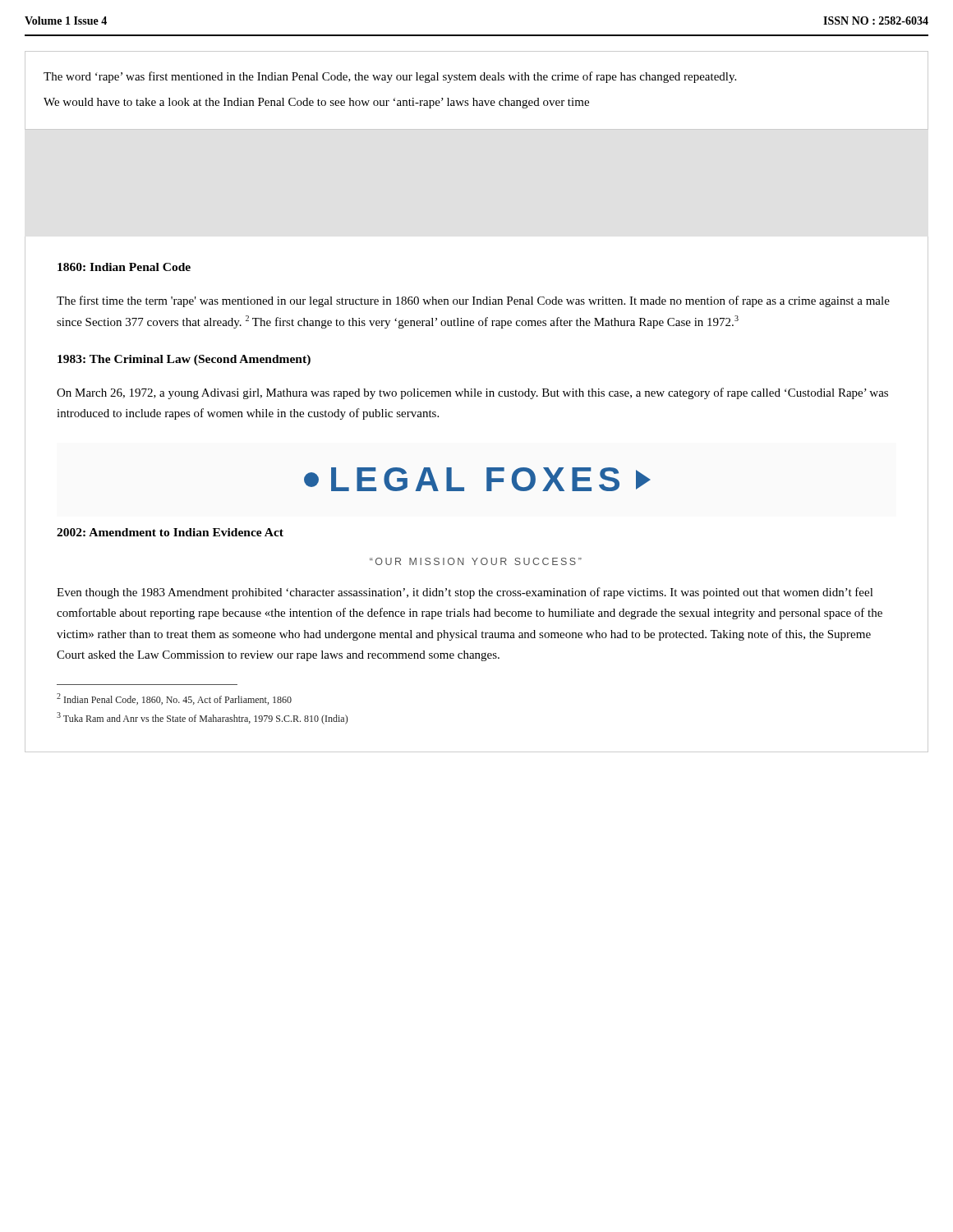Click on the footnote containing "3 Tuka Ram and Anr vs the"
The image size is (953, 1232).
202,718
